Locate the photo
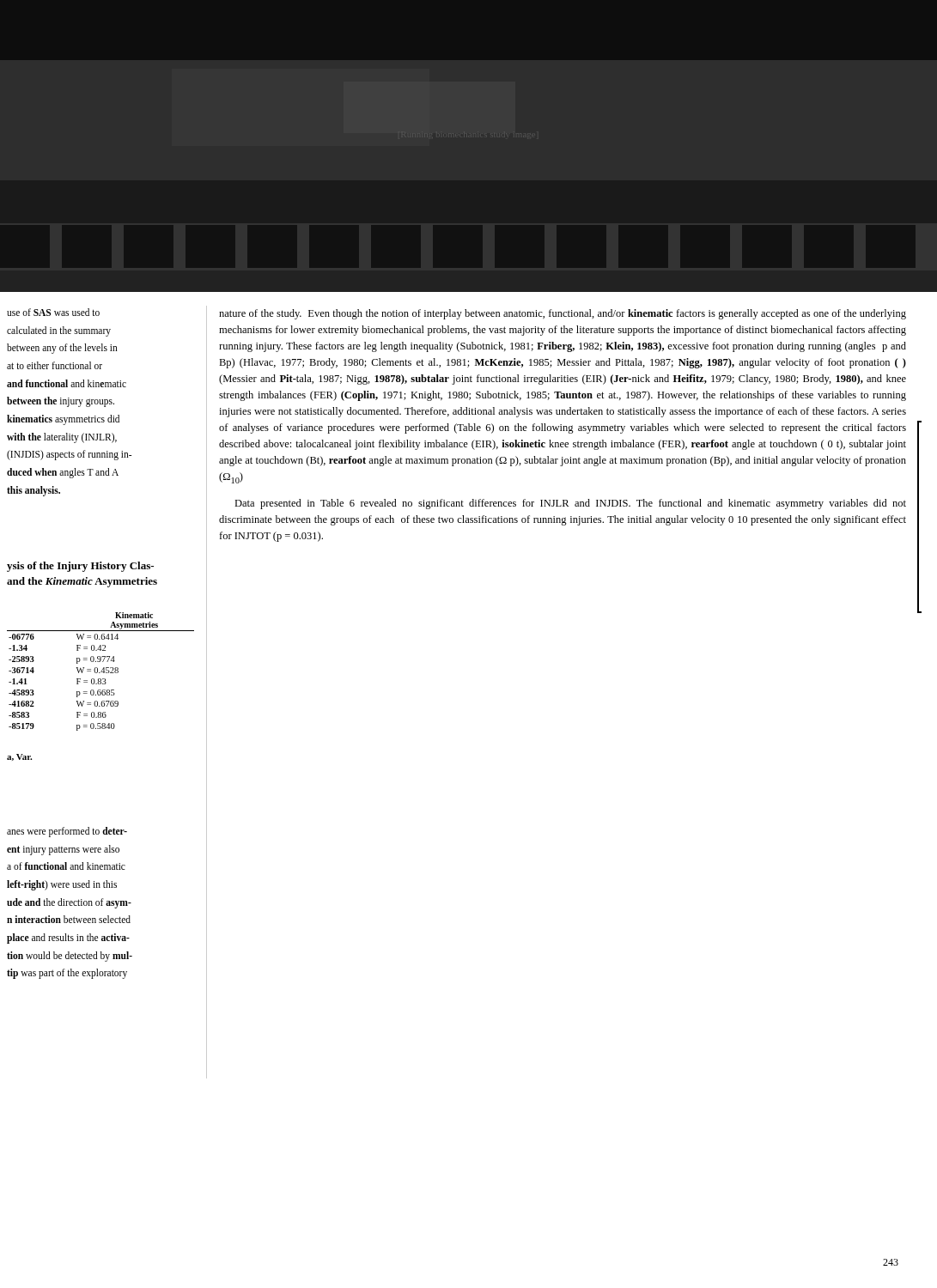Image resolution: width=937 pixels, height=1288 pixels. [x=468, y=146]
